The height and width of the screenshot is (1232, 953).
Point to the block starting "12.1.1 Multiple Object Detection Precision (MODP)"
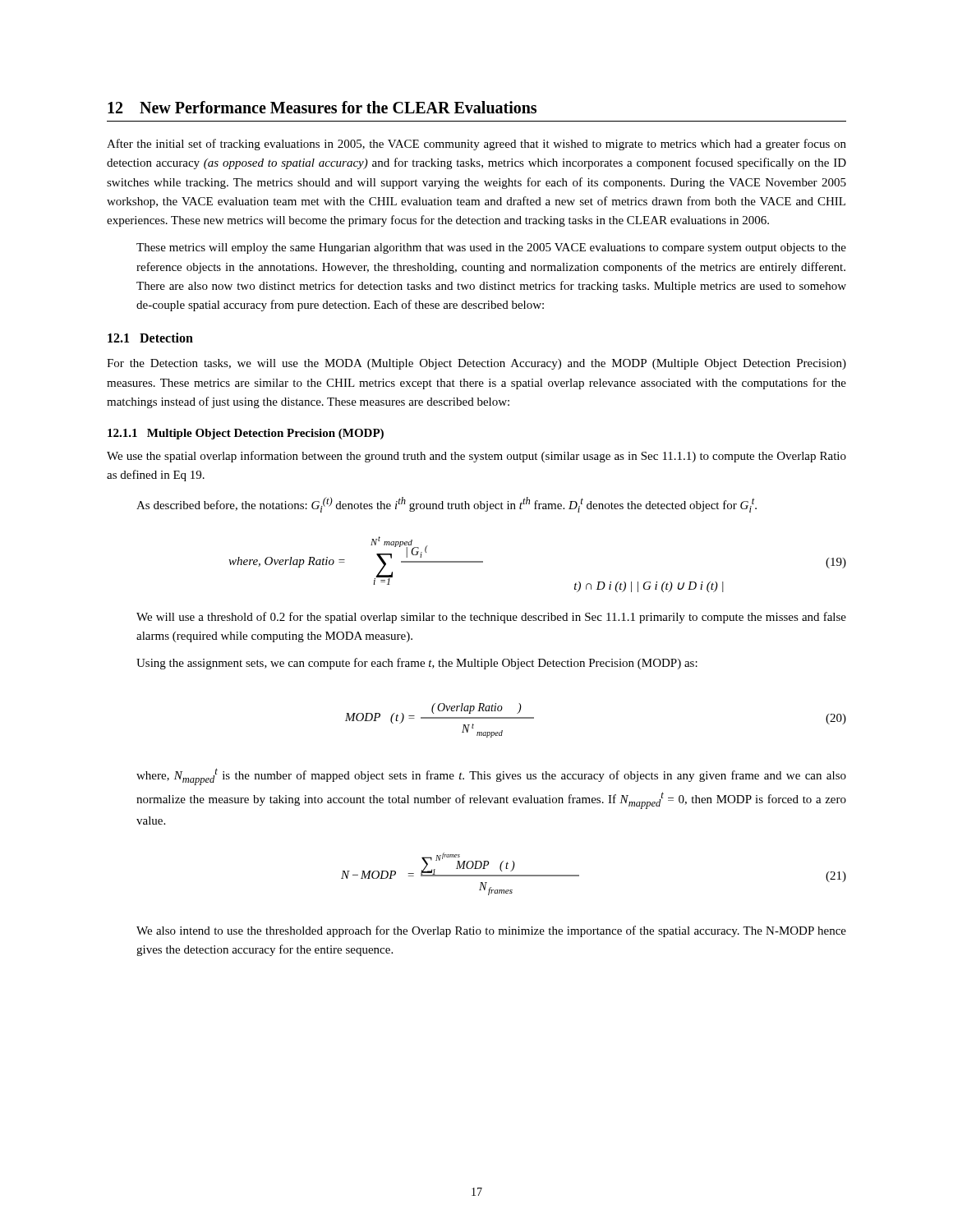[246, 434]
